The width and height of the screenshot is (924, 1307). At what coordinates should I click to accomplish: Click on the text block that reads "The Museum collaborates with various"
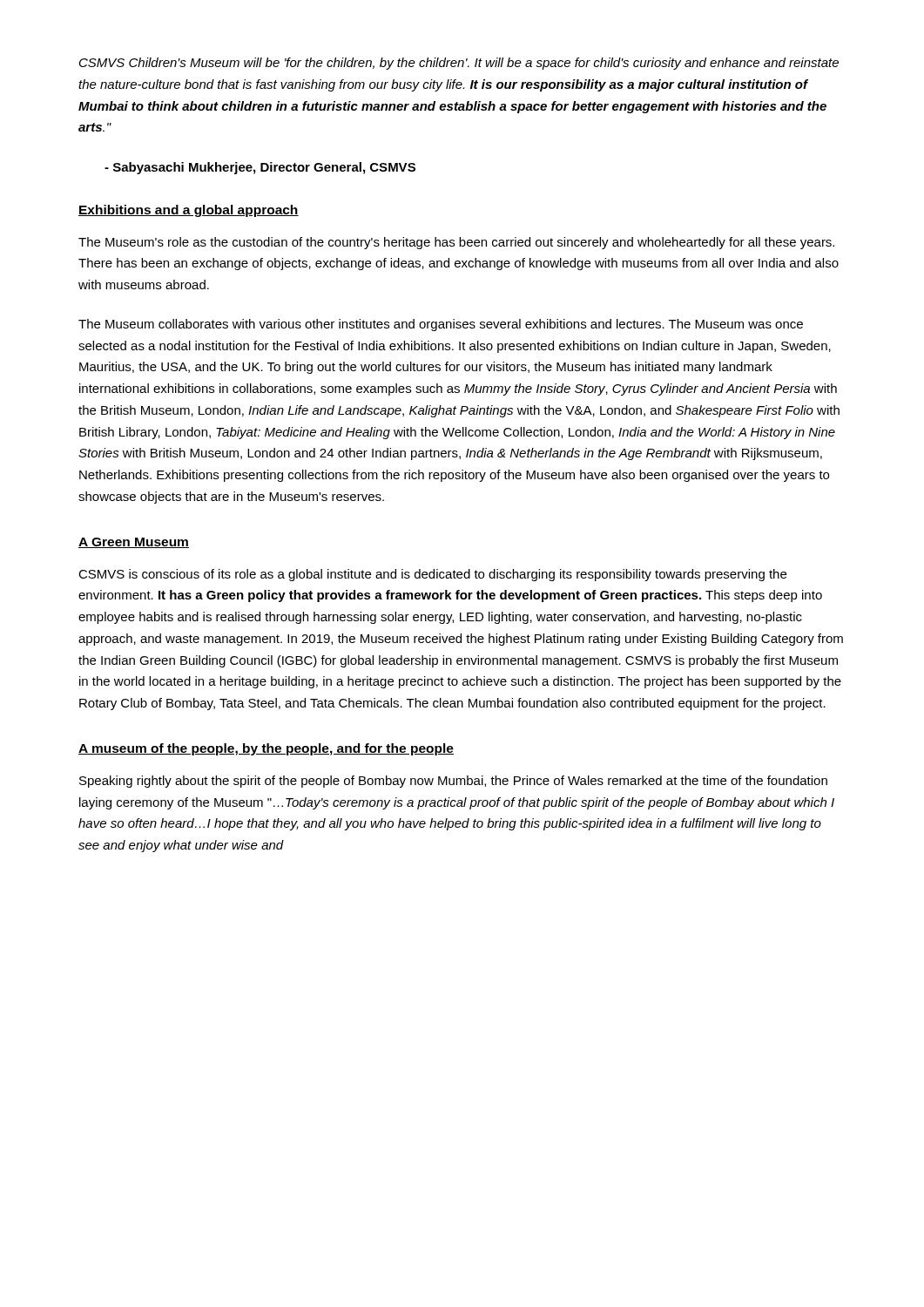(x=459, y=410)
